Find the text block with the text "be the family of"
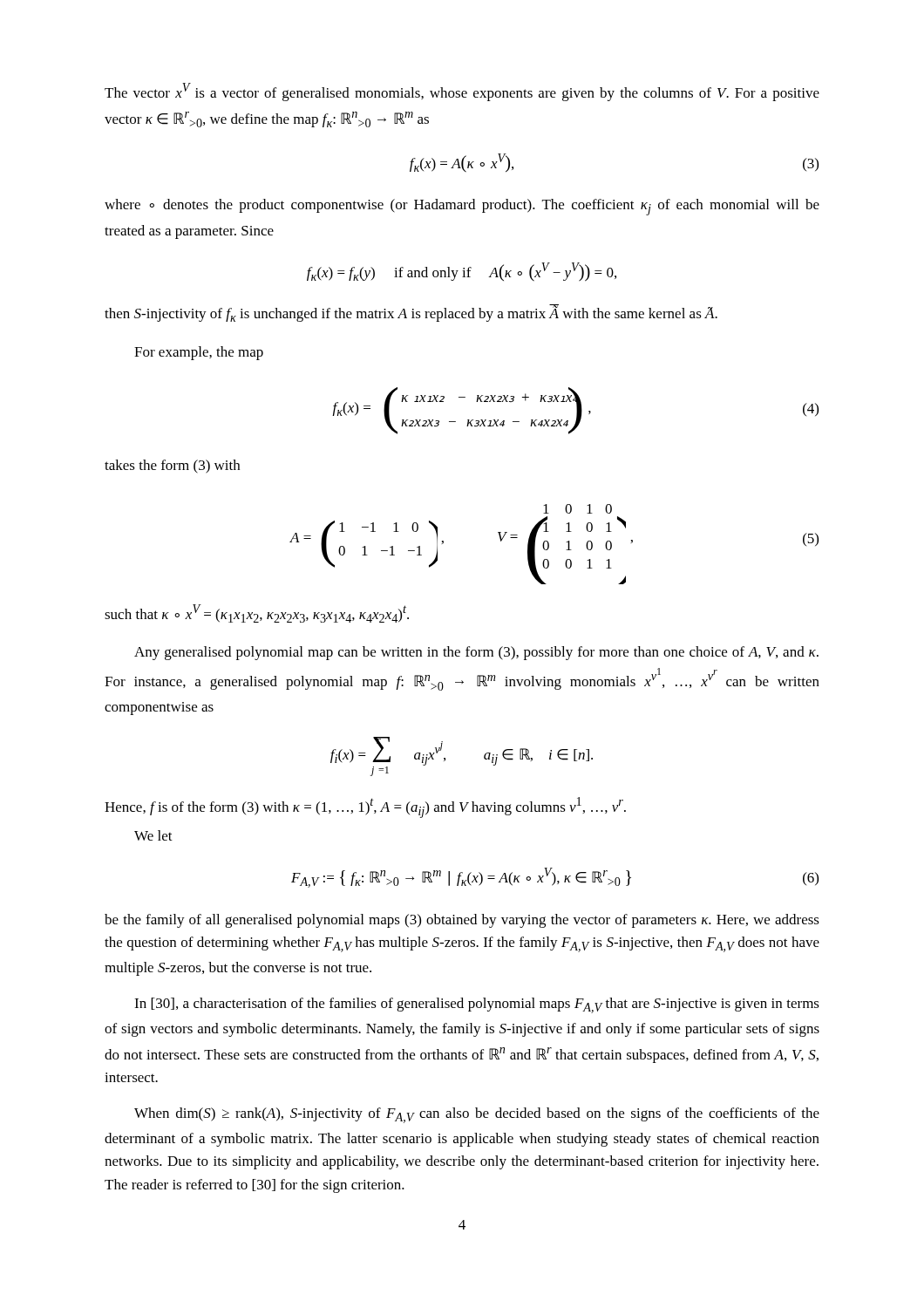The image size is (924, 1308). pyautogui.click(x=462, y=944)
